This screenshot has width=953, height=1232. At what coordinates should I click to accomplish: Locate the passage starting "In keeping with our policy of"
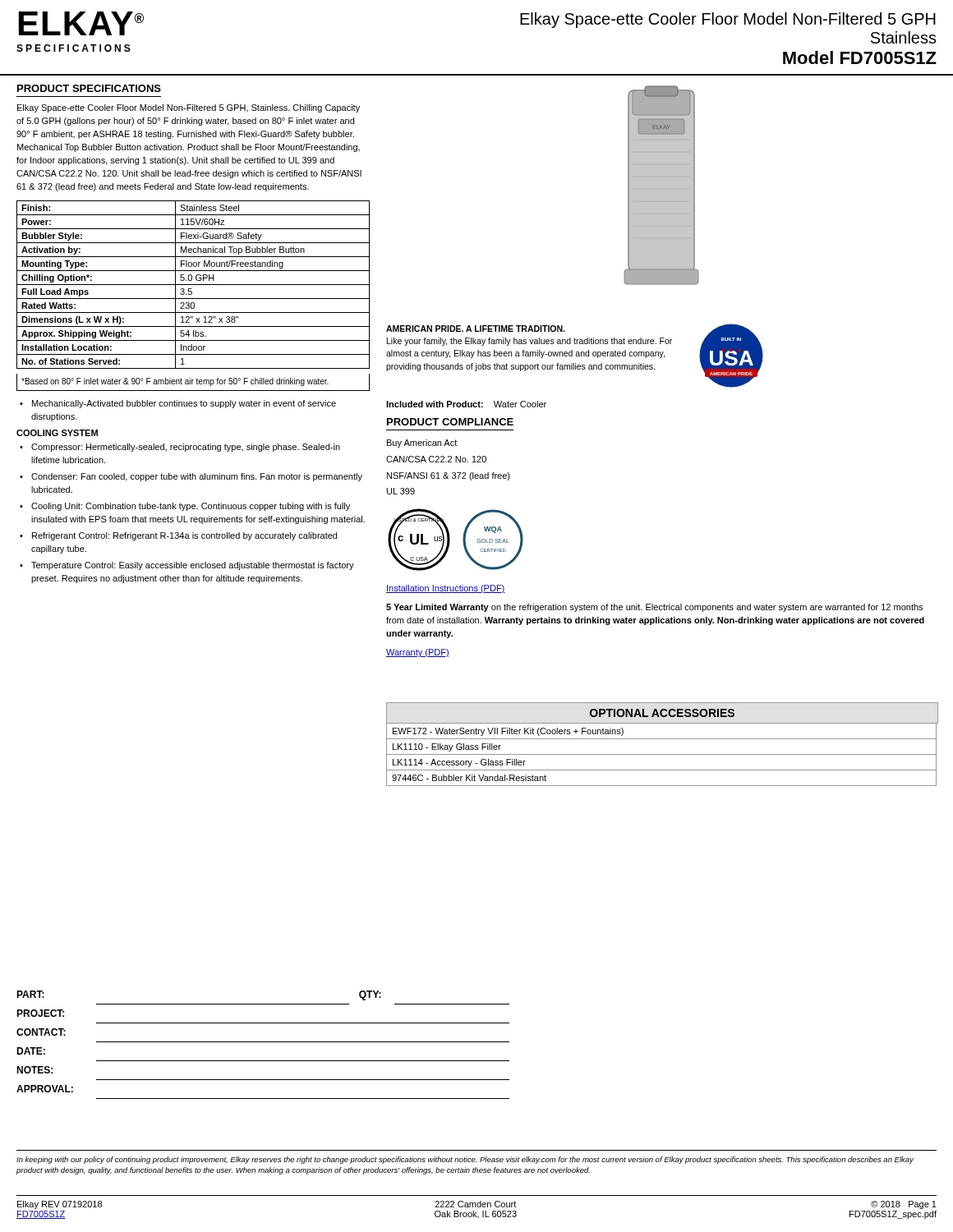click(465, 1165)
